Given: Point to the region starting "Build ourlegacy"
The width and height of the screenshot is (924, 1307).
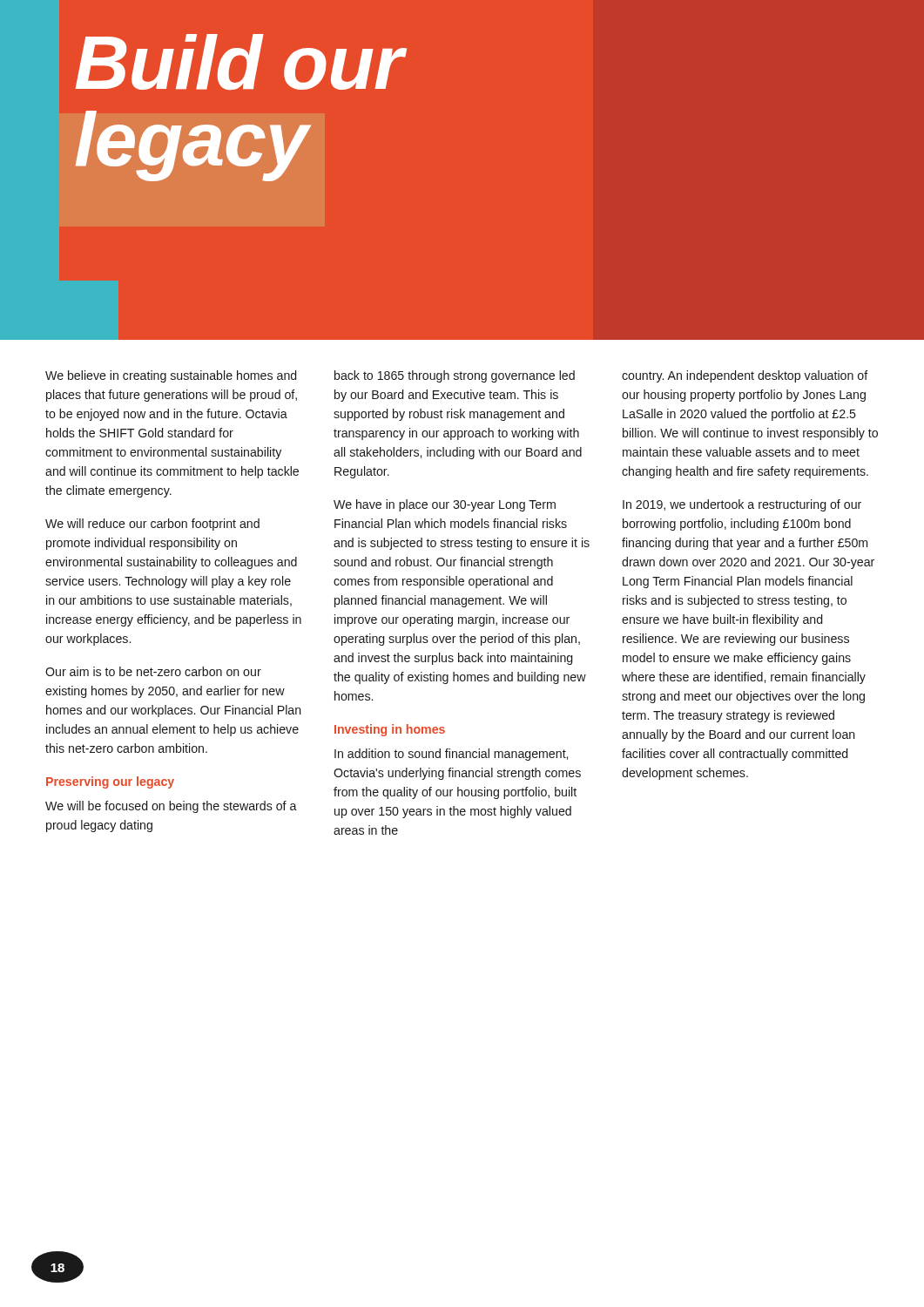Looking at the screenshot, I should click(238, 101).
